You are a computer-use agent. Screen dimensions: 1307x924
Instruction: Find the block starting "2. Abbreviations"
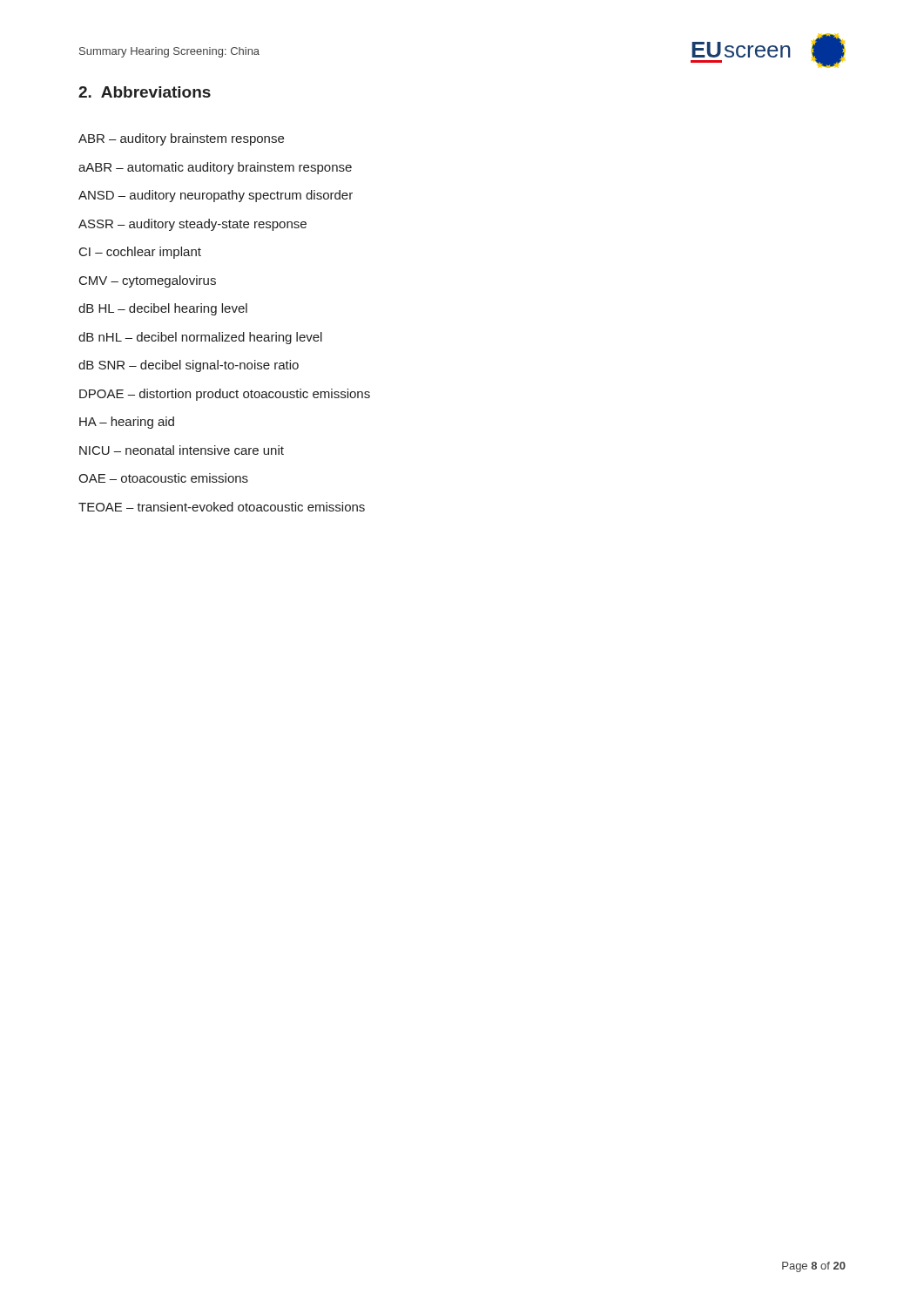(x=145, y=92)
